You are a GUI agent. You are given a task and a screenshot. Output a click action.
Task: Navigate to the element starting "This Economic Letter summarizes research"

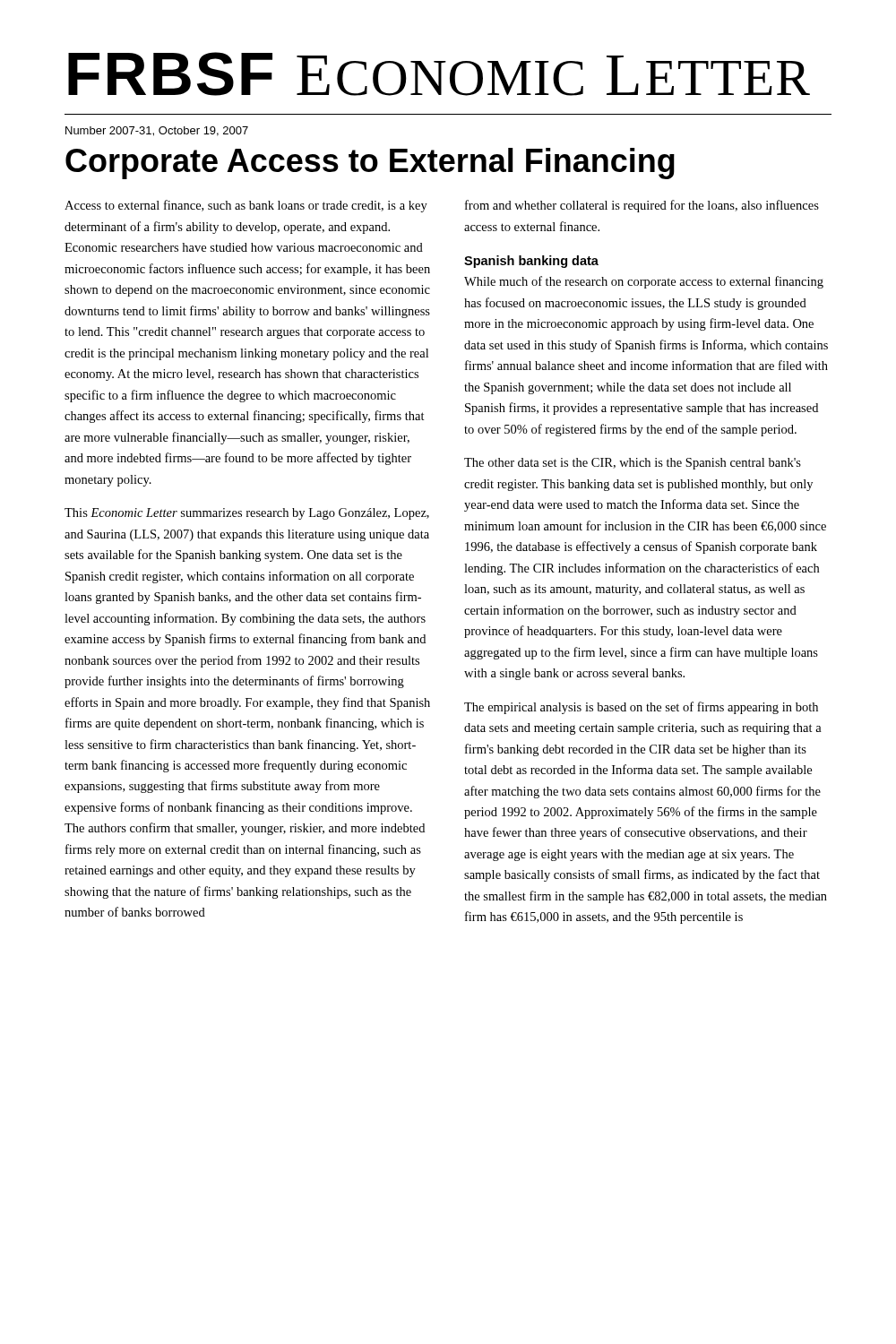click(x=248, y=713)
